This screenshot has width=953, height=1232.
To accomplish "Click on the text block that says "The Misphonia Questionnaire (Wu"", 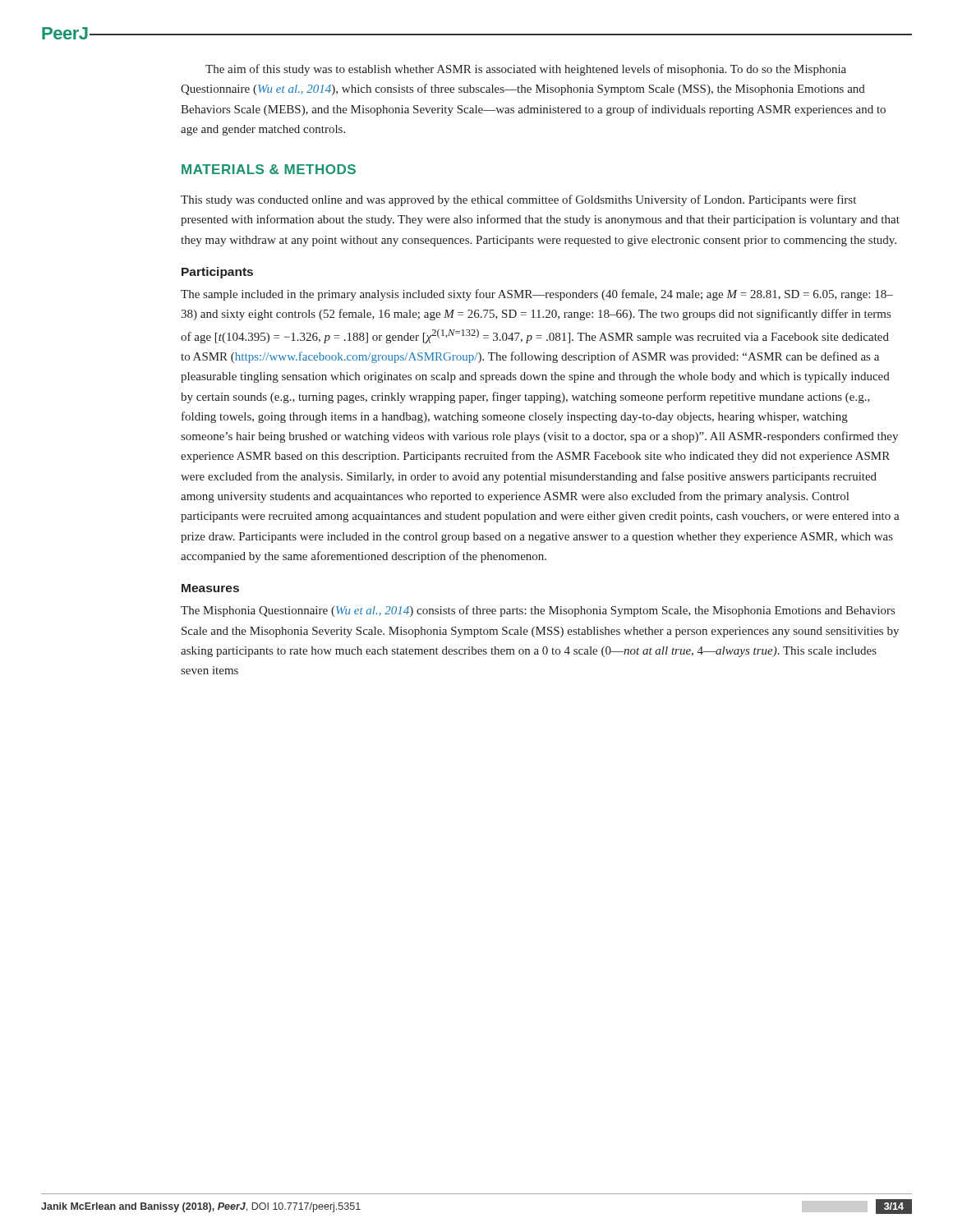I will pyautogui.click(x=540, y=640).
